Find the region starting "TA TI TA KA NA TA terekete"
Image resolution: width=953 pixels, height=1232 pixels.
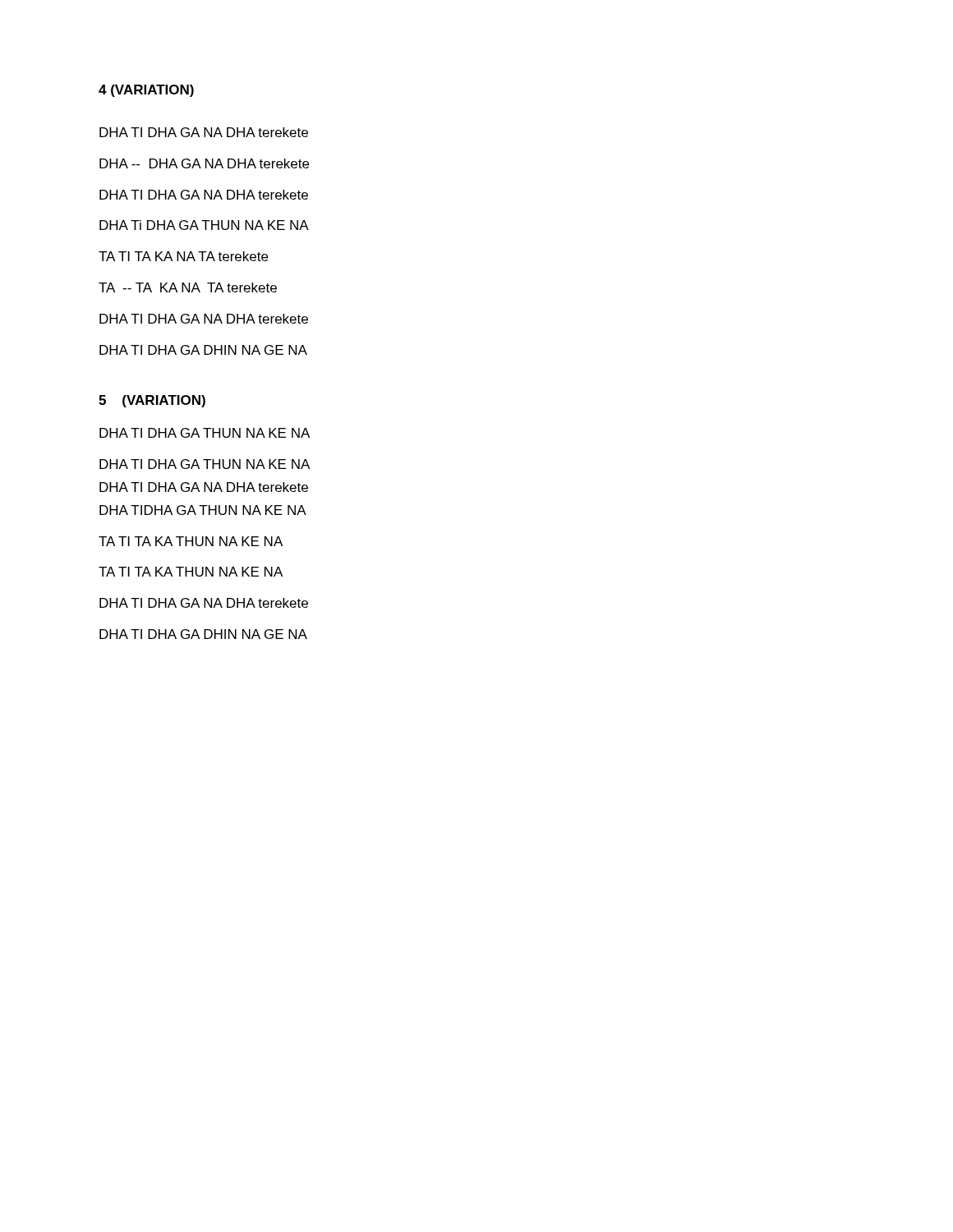[x=184, y=257]
